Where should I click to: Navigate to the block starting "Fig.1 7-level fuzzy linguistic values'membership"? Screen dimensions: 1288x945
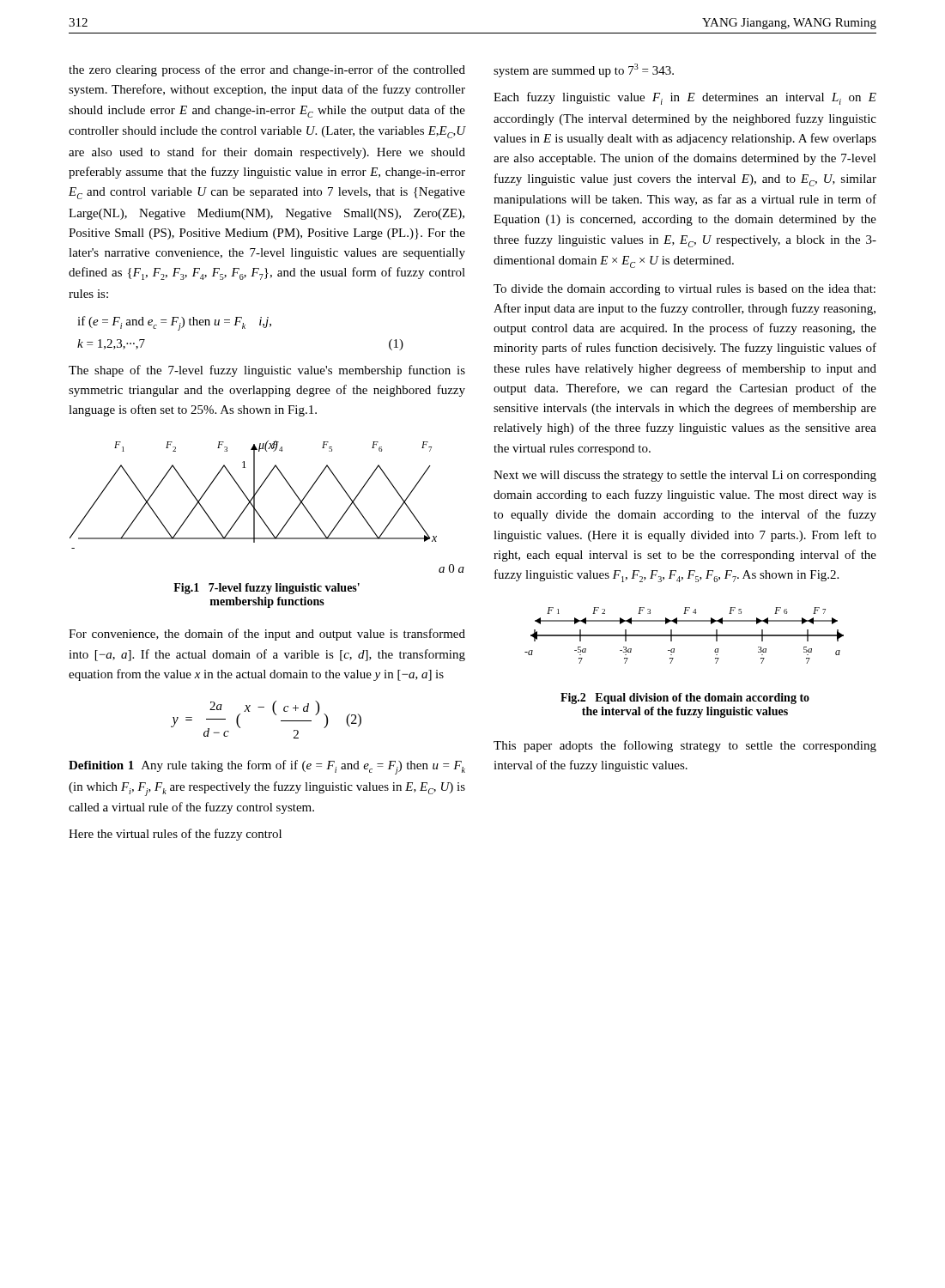[x=267, y=595]
